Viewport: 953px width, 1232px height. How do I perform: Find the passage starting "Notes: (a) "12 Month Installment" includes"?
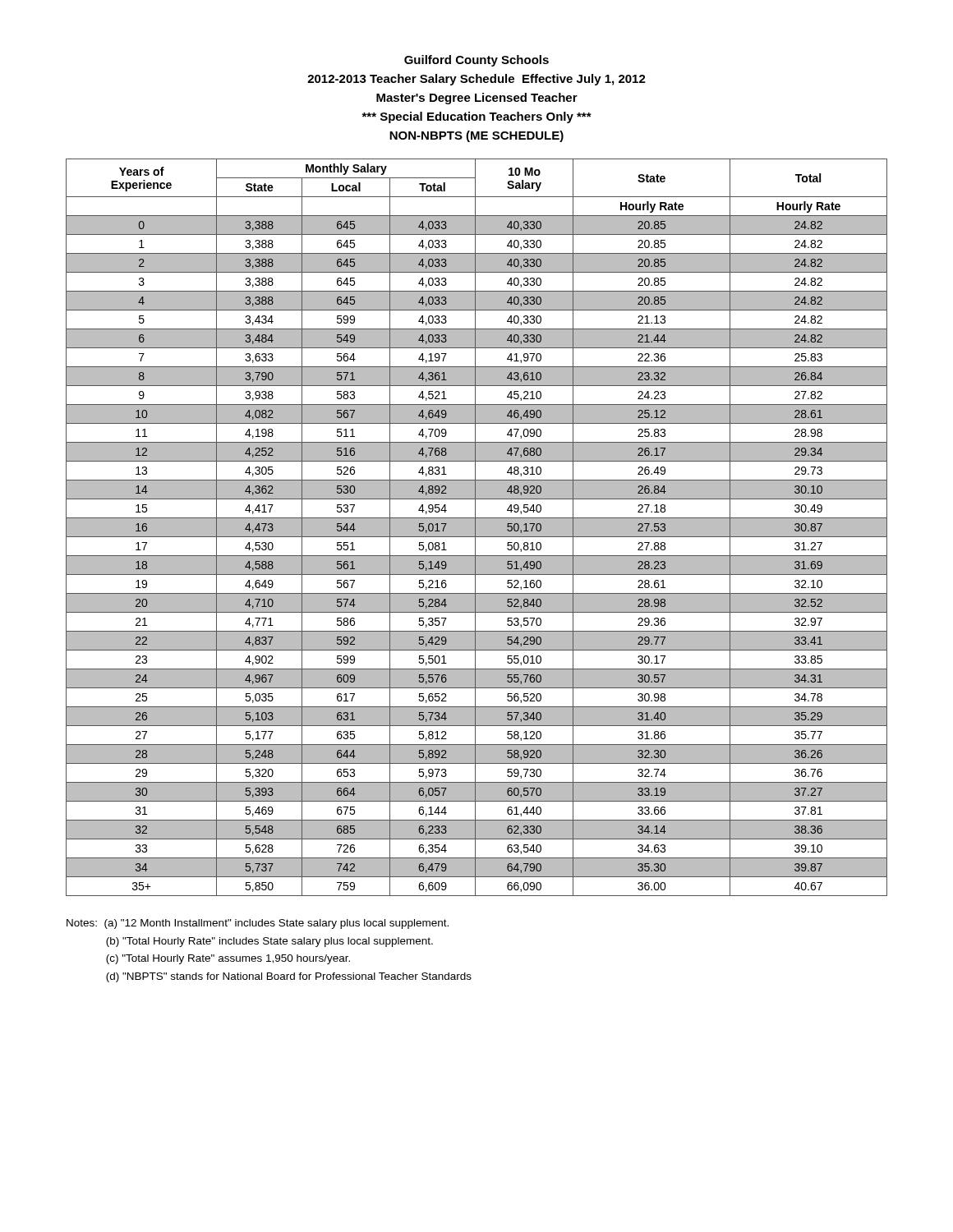point(258,924)
